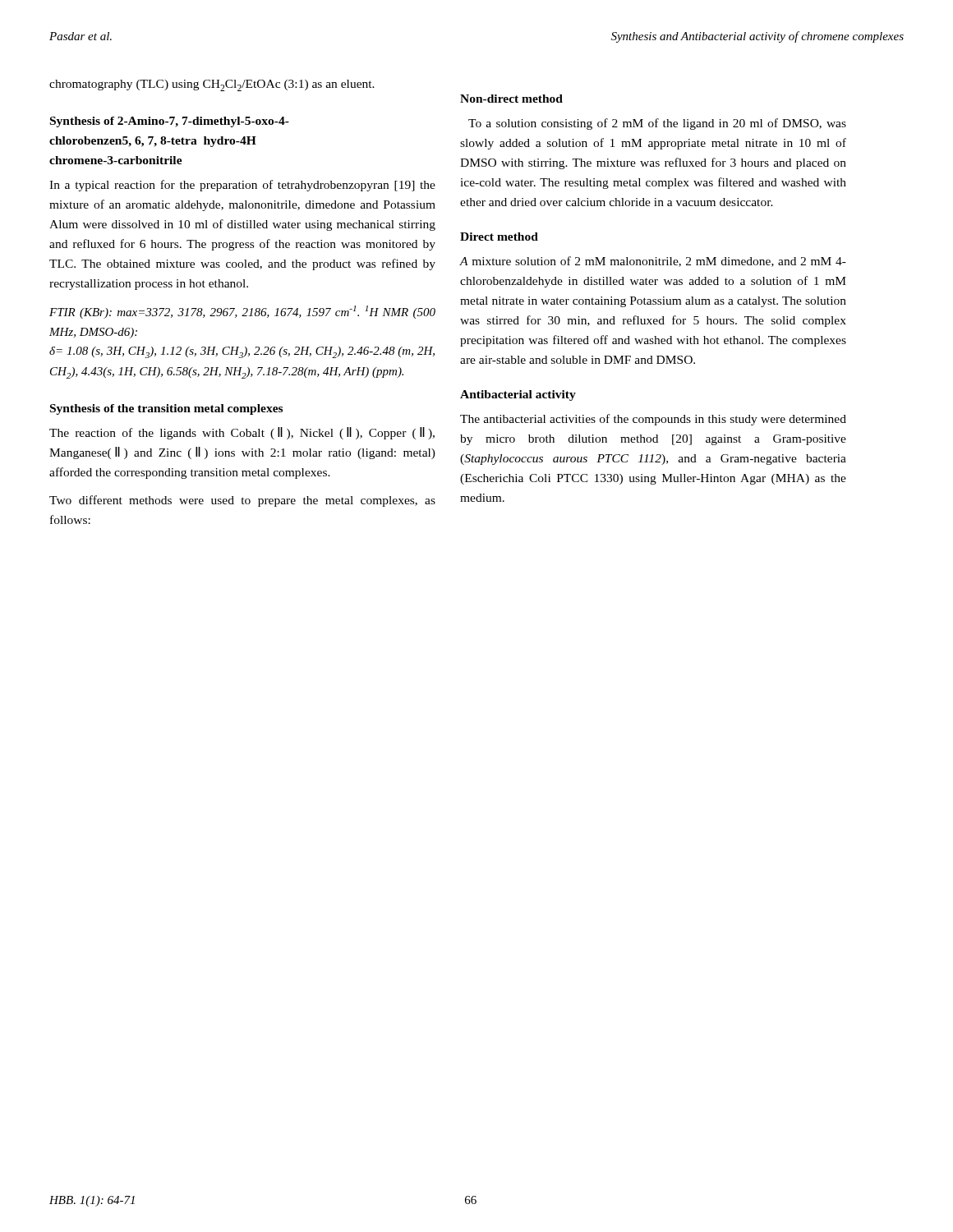
Task: Locate the text block that reads "The antibacterial activities of the compounds in this"
Action: (653, 458)
